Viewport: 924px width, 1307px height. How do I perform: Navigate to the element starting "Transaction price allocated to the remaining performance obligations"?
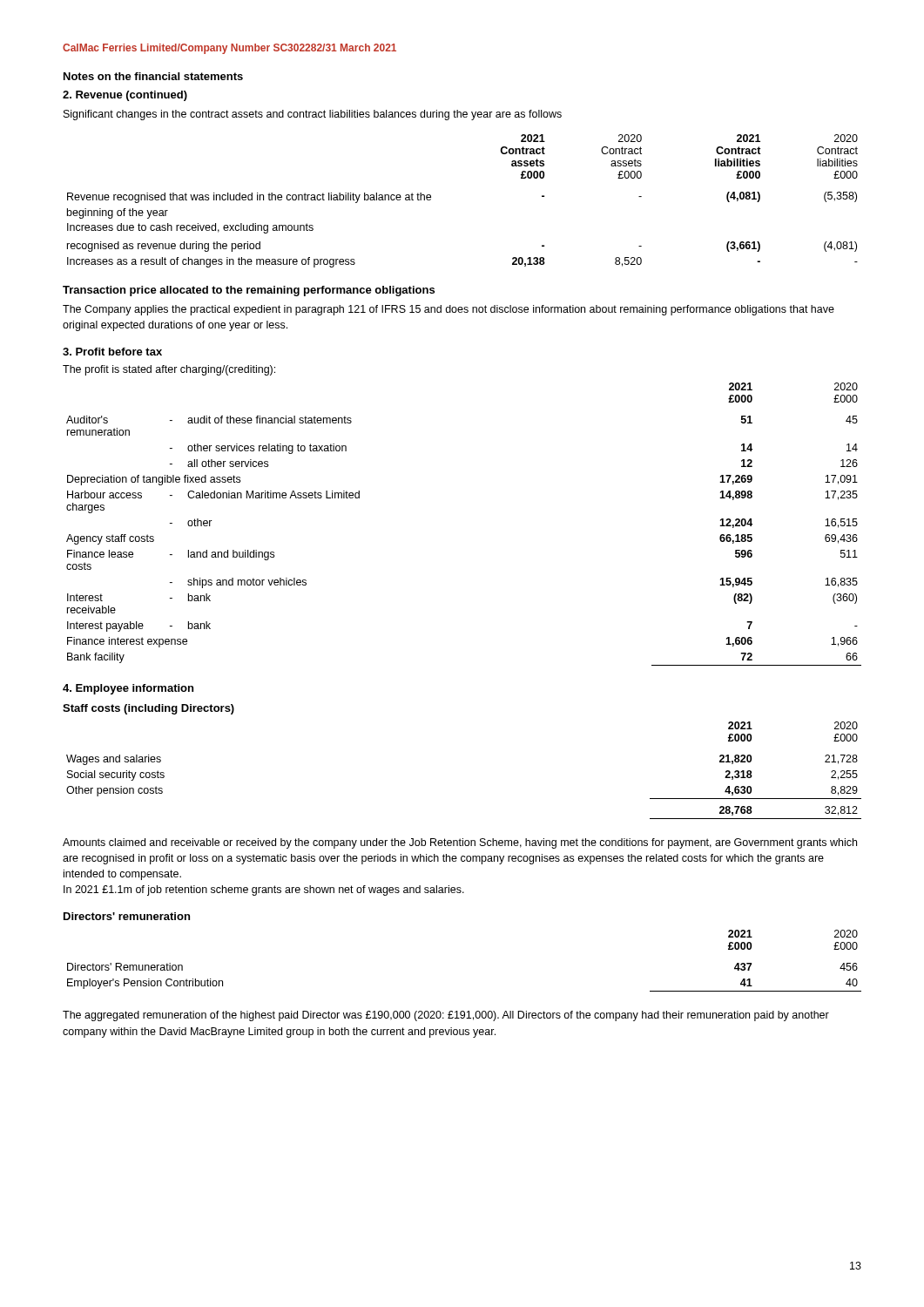249,289
